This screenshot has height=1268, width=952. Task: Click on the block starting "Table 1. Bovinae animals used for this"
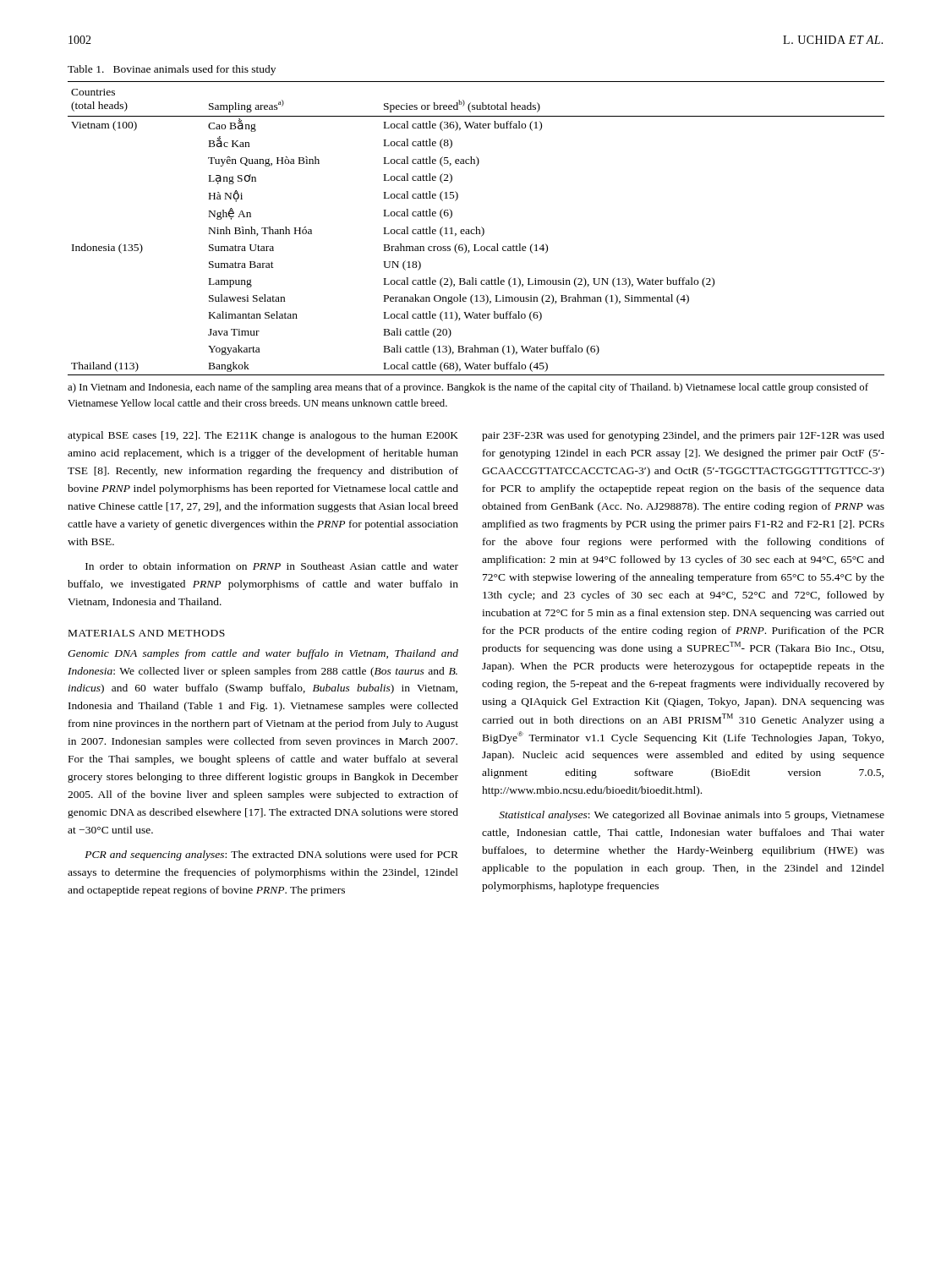[x=172, y=69]
